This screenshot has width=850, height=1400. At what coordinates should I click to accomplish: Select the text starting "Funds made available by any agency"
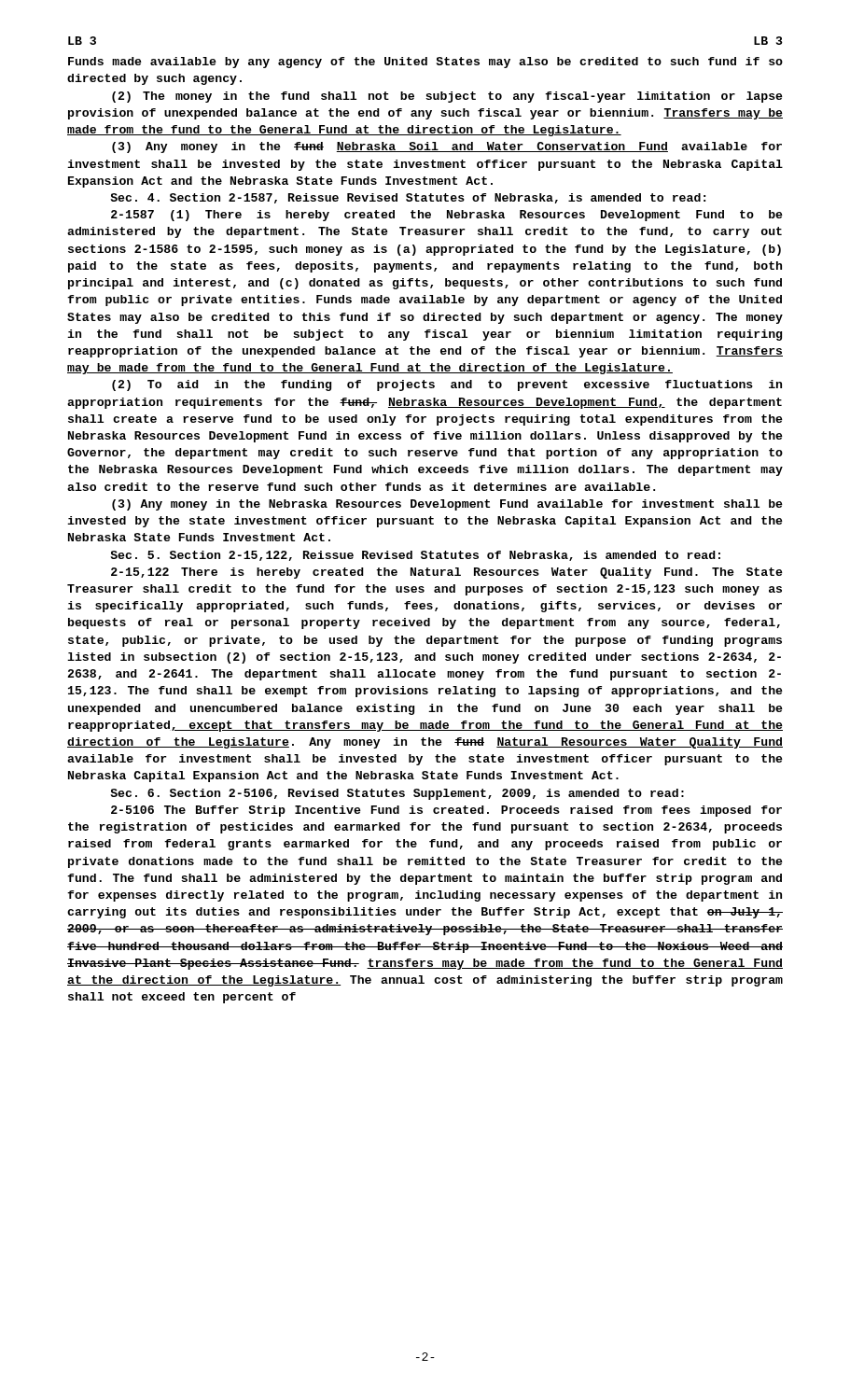pyautogui.click(x=425, y=530)
